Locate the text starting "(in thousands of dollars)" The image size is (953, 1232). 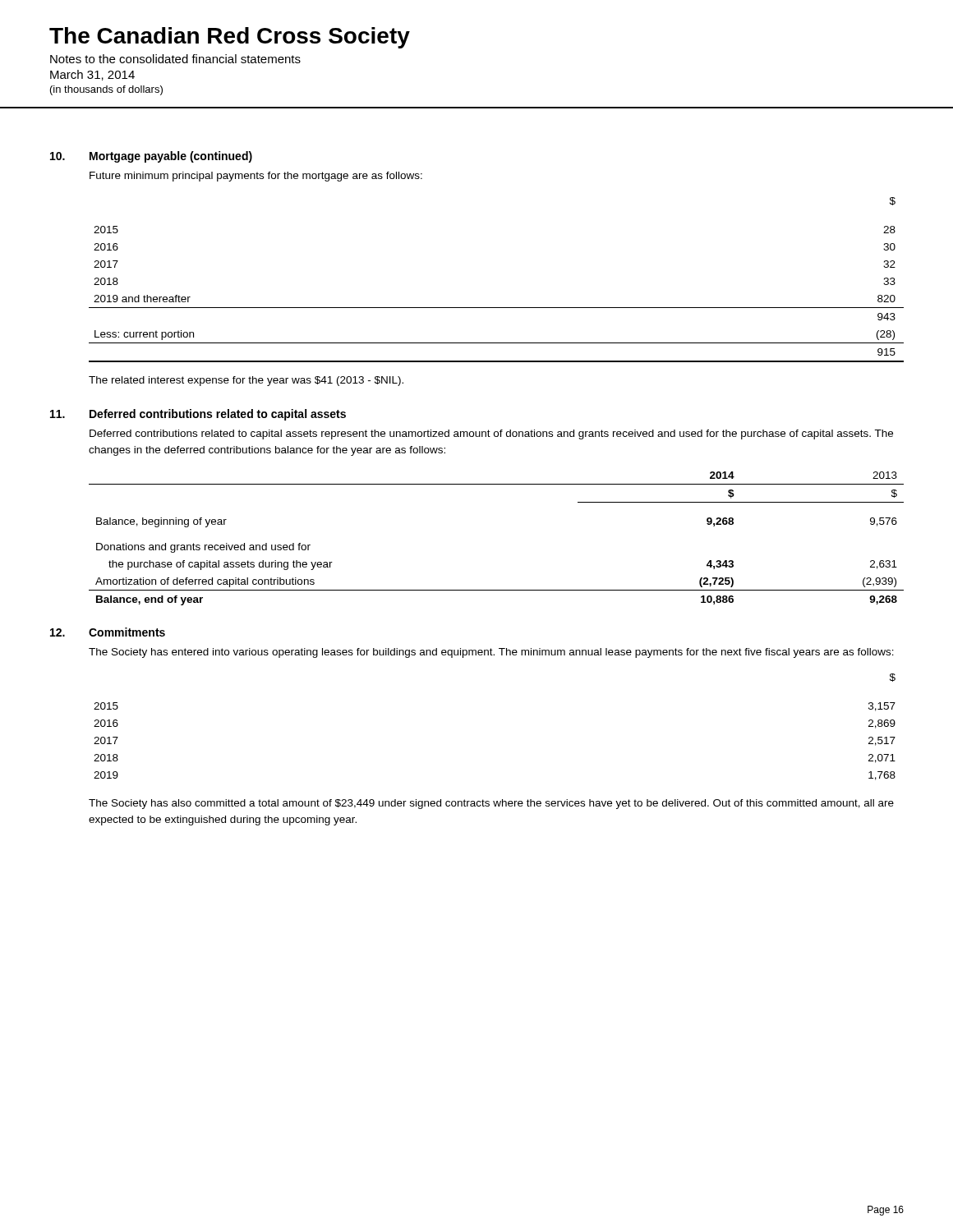tap(106, 89)
